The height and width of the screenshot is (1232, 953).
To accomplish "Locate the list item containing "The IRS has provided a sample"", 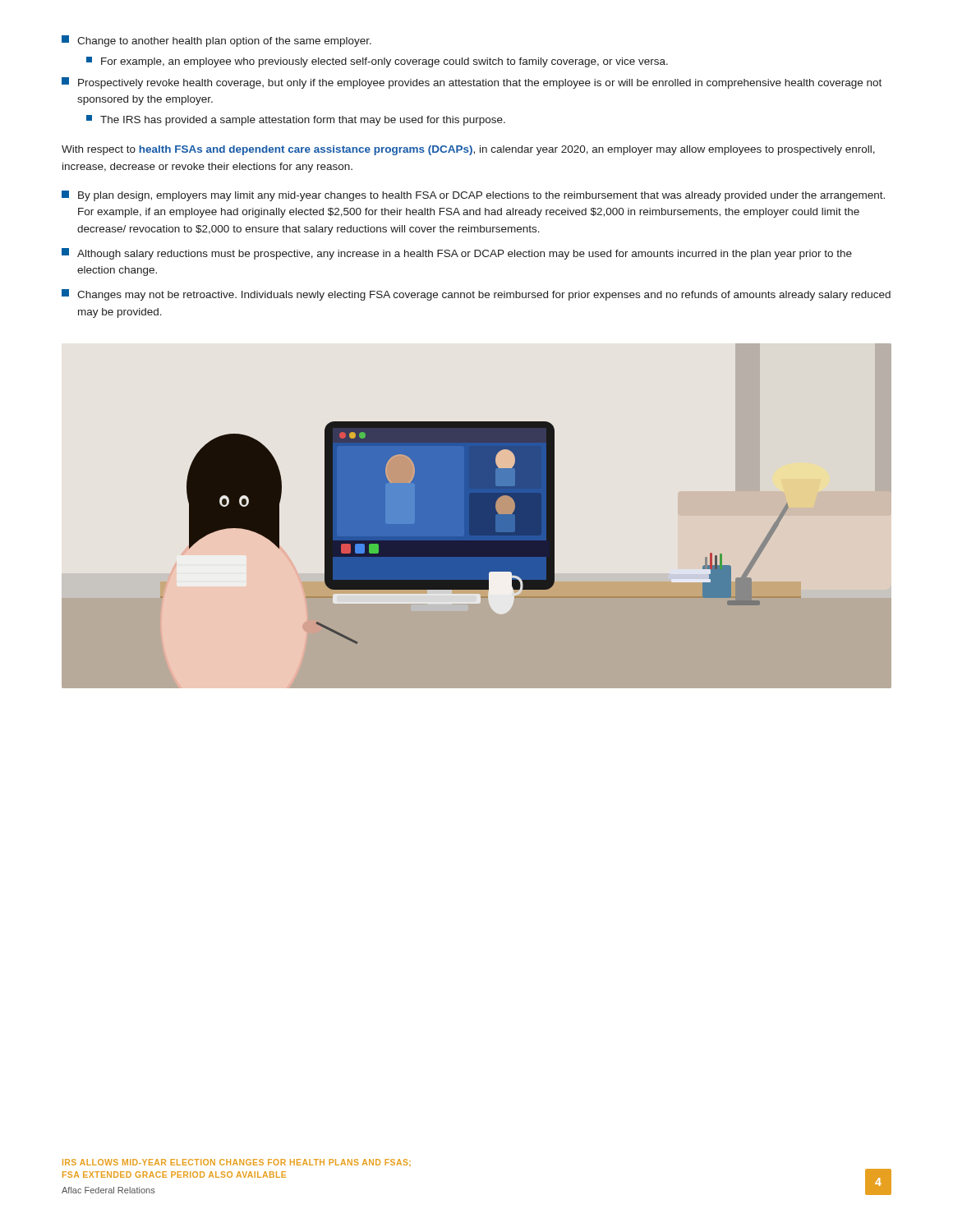I will (296, 120).
